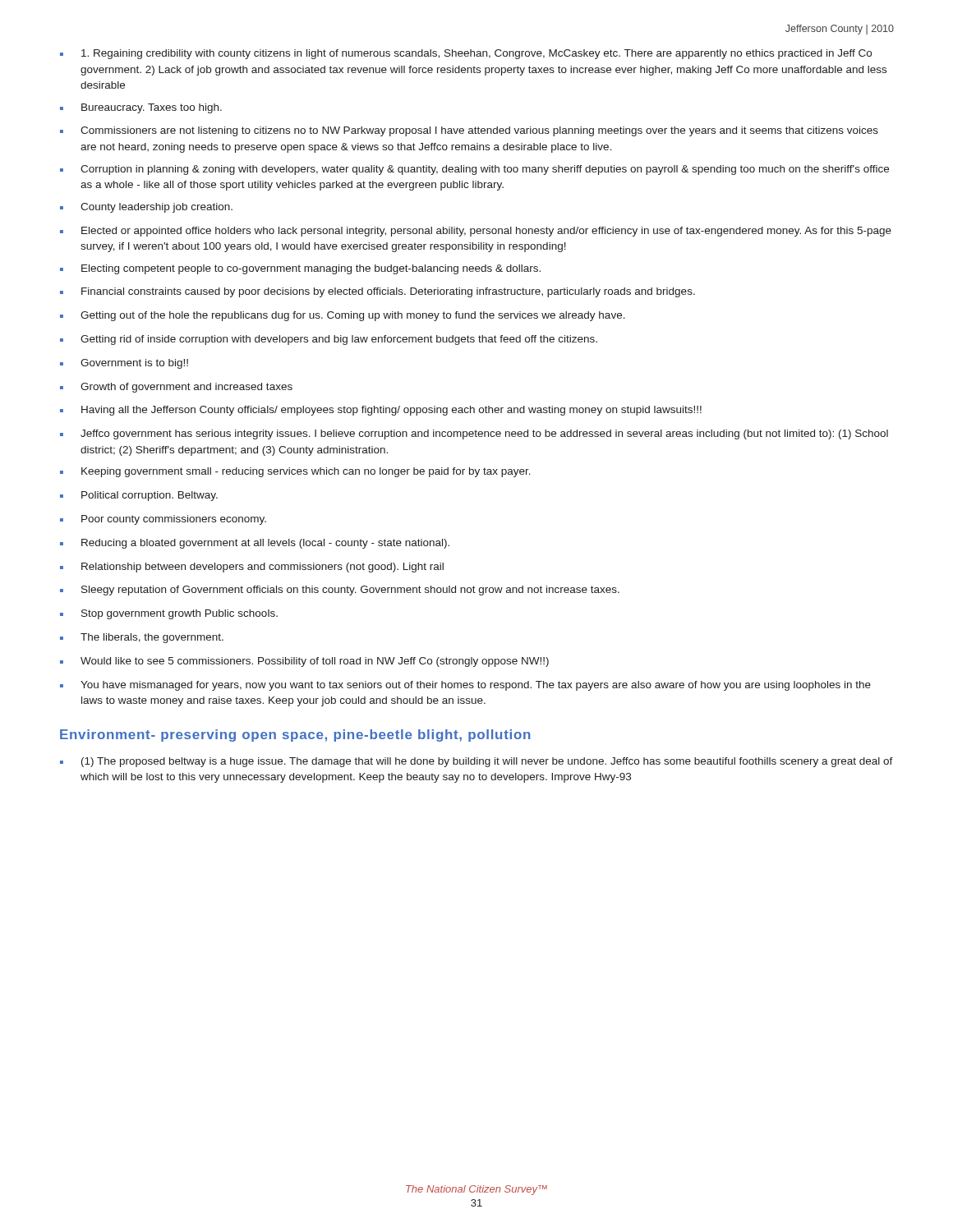953x1232 pixels.
Task: Select the section header that reads "Environment- preserving open space,"
Action: (295, 734)
